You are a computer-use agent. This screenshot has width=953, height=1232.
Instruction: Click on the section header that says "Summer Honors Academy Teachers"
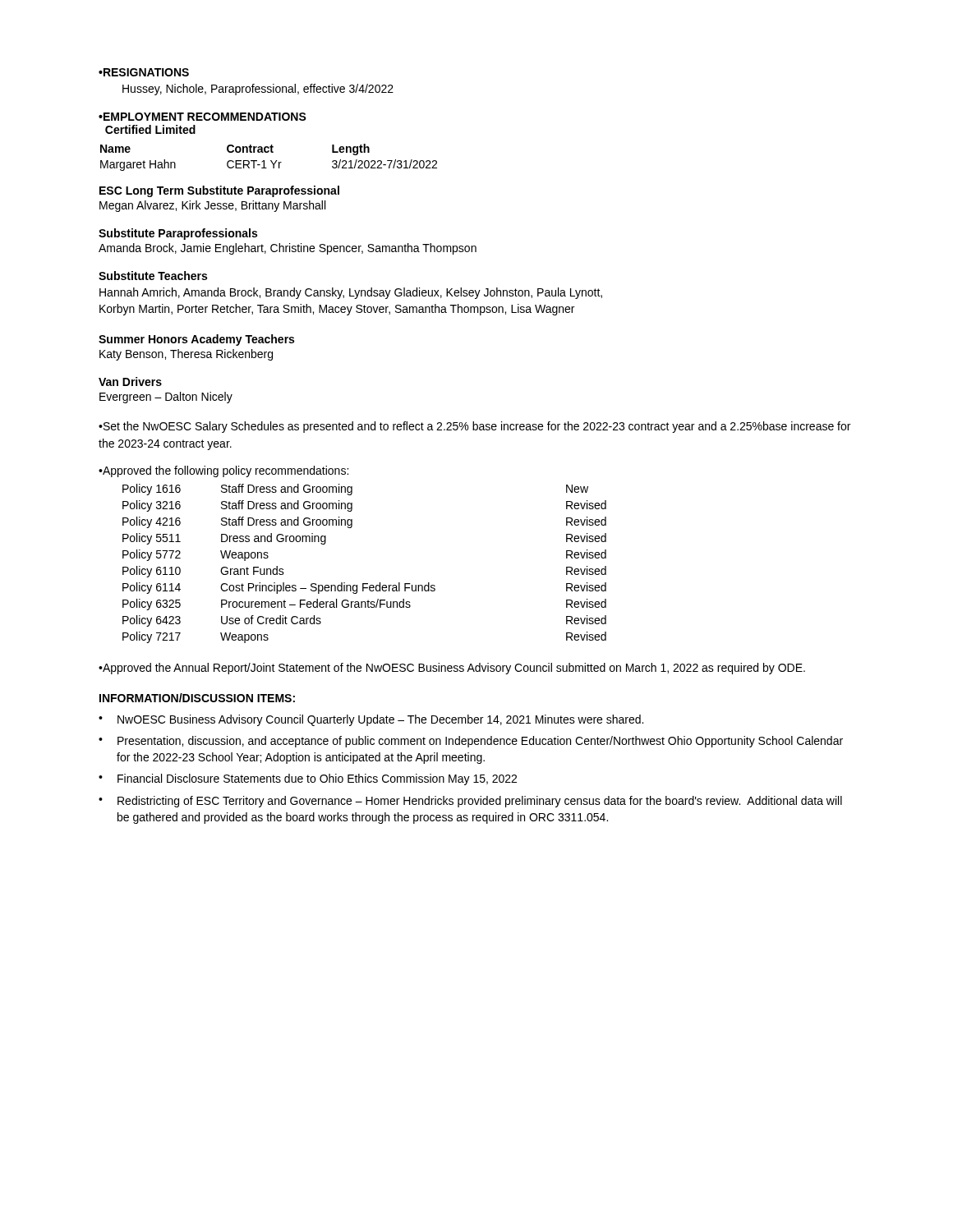[197, 339]
